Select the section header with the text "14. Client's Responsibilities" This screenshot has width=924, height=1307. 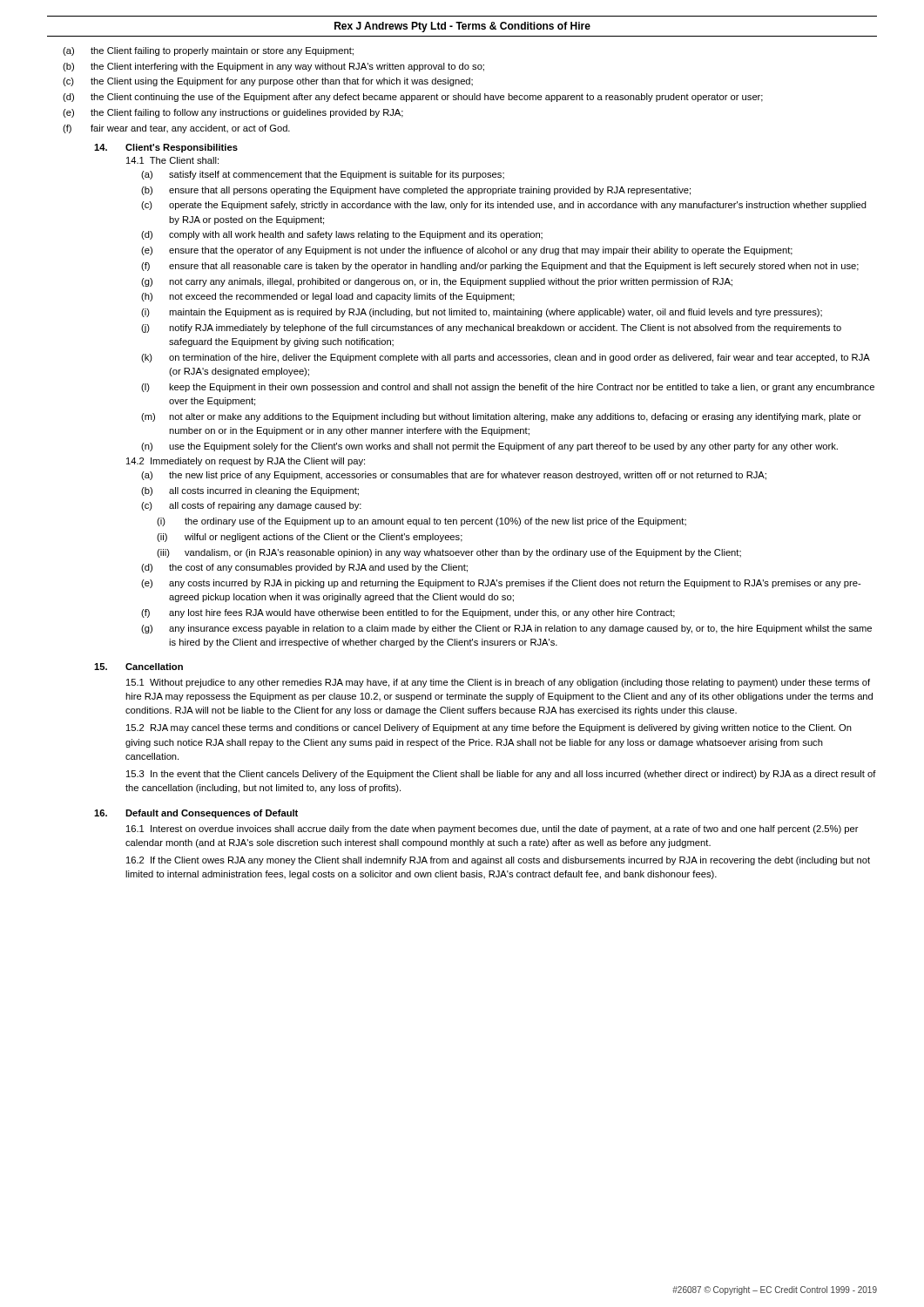coord(166,147)
